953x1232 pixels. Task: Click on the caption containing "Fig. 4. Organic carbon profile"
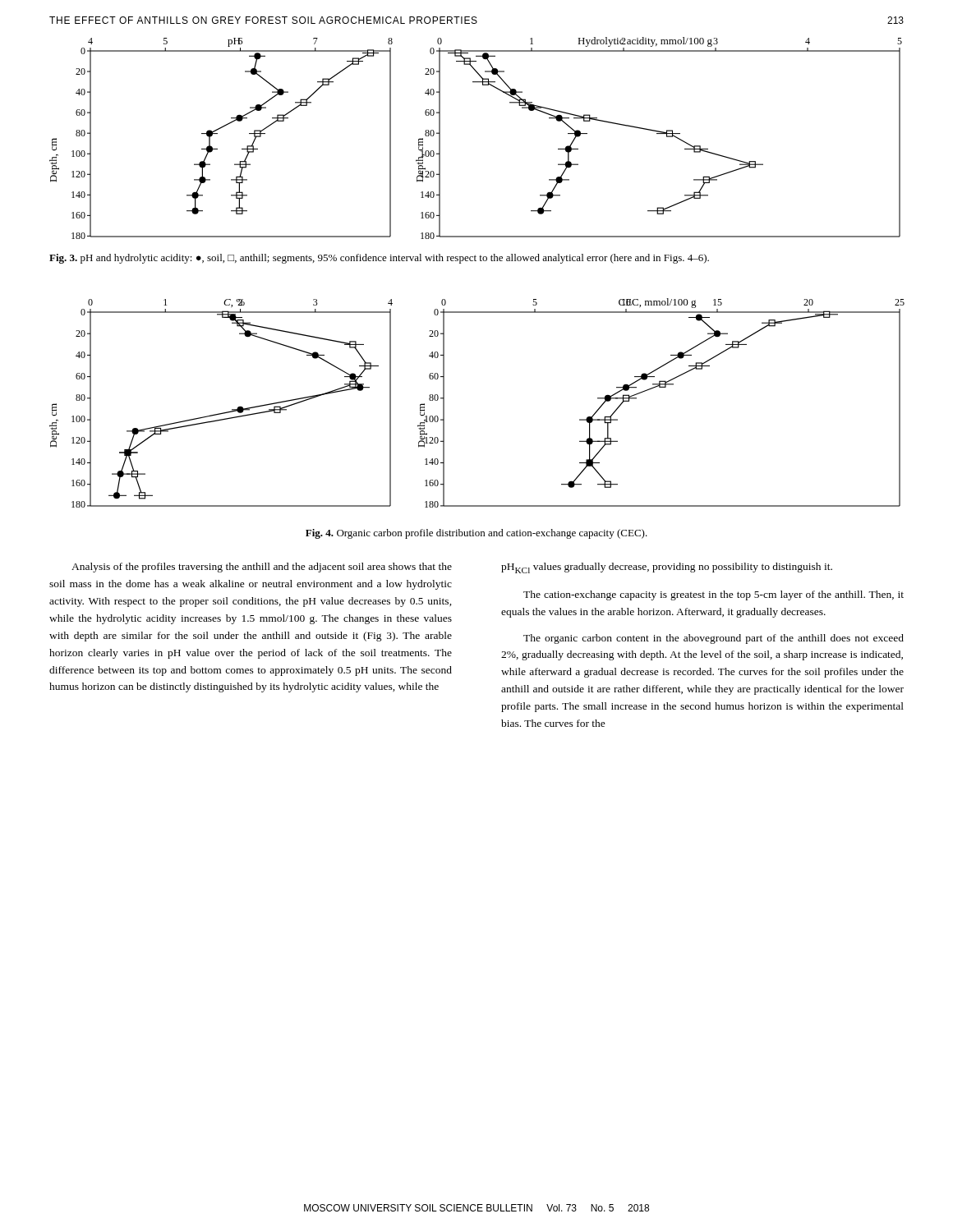pos(476,533)
